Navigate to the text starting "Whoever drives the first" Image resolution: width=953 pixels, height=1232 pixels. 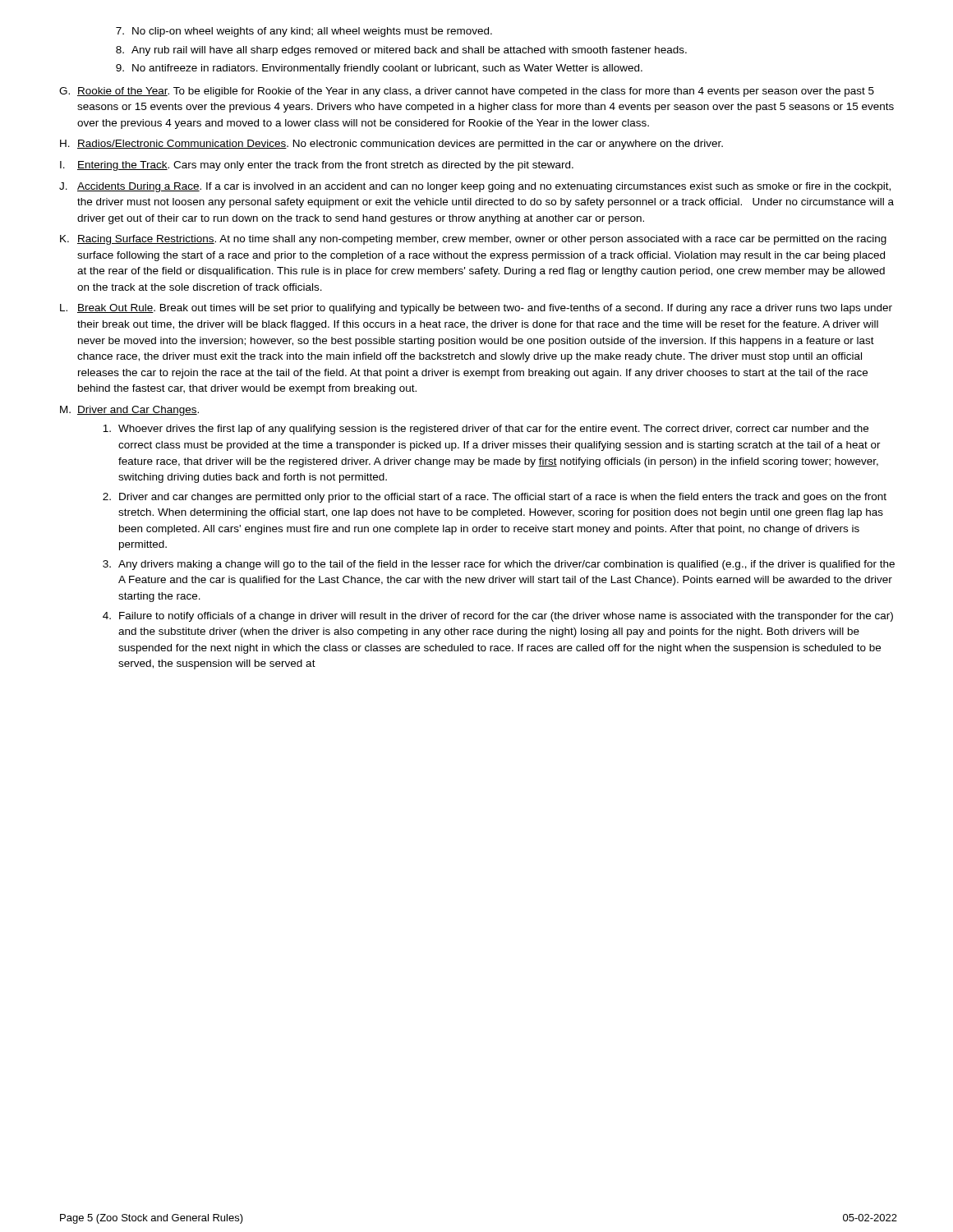[491, 453]
